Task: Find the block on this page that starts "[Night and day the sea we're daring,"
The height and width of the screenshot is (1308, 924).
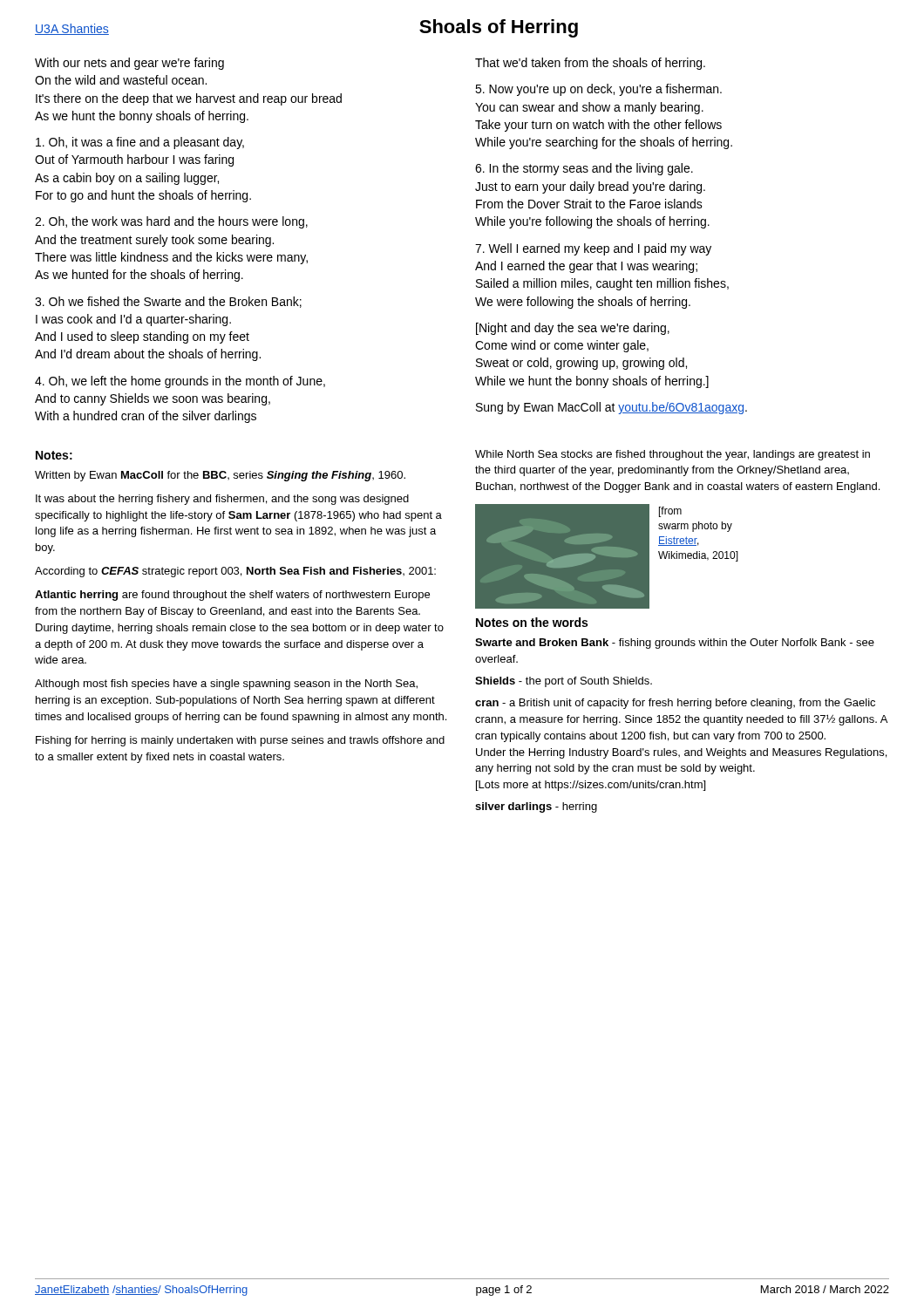Action: pyautogui.click(x=592, y=354)
